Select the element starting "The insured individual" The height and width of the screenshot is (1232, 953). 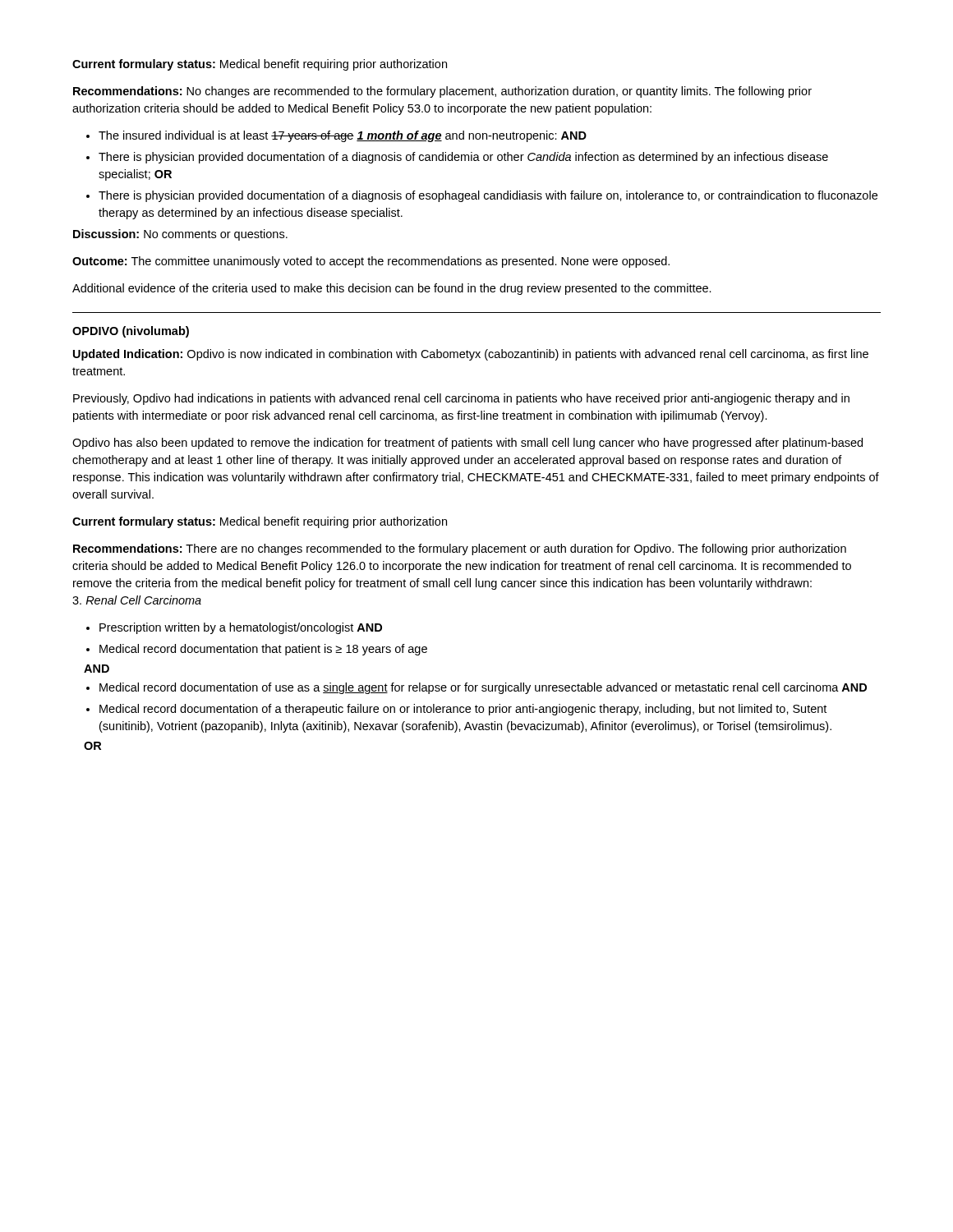pos(343,136)
